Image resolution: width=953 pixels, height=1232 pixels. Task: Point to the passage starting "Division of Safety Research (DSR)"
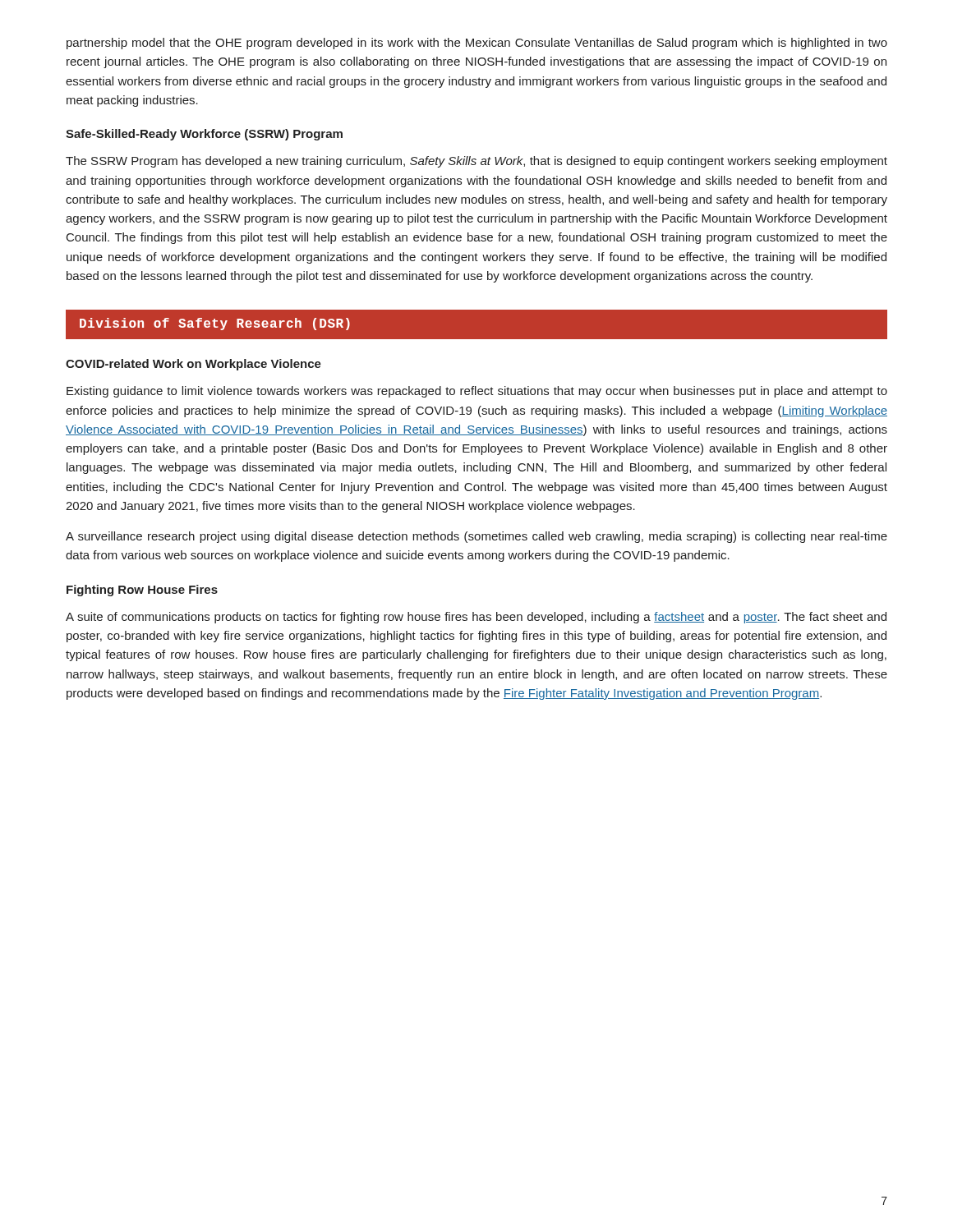pos(215,324)
